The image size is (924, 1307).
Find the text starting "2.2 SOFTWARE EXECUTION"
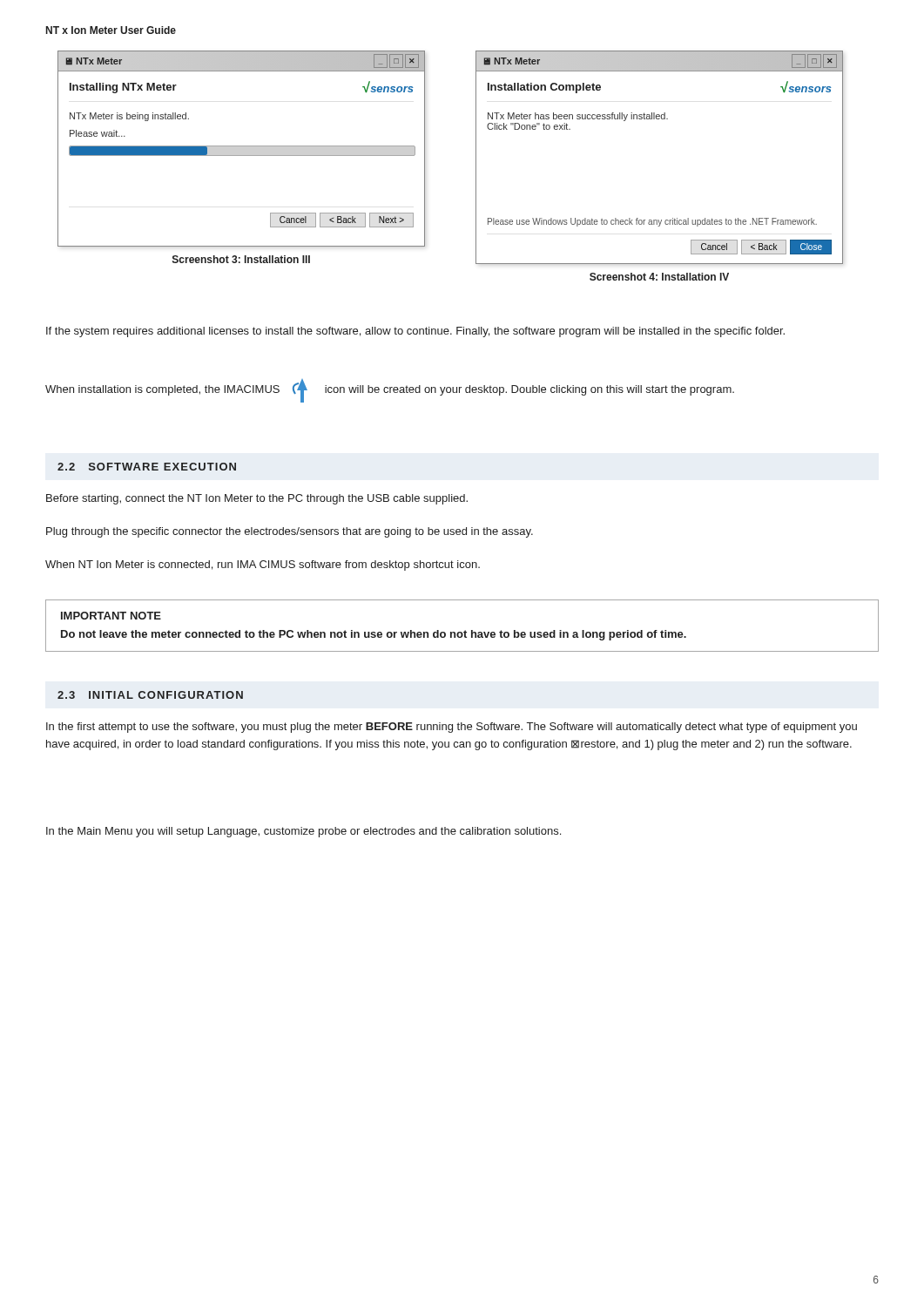point(148,467)
